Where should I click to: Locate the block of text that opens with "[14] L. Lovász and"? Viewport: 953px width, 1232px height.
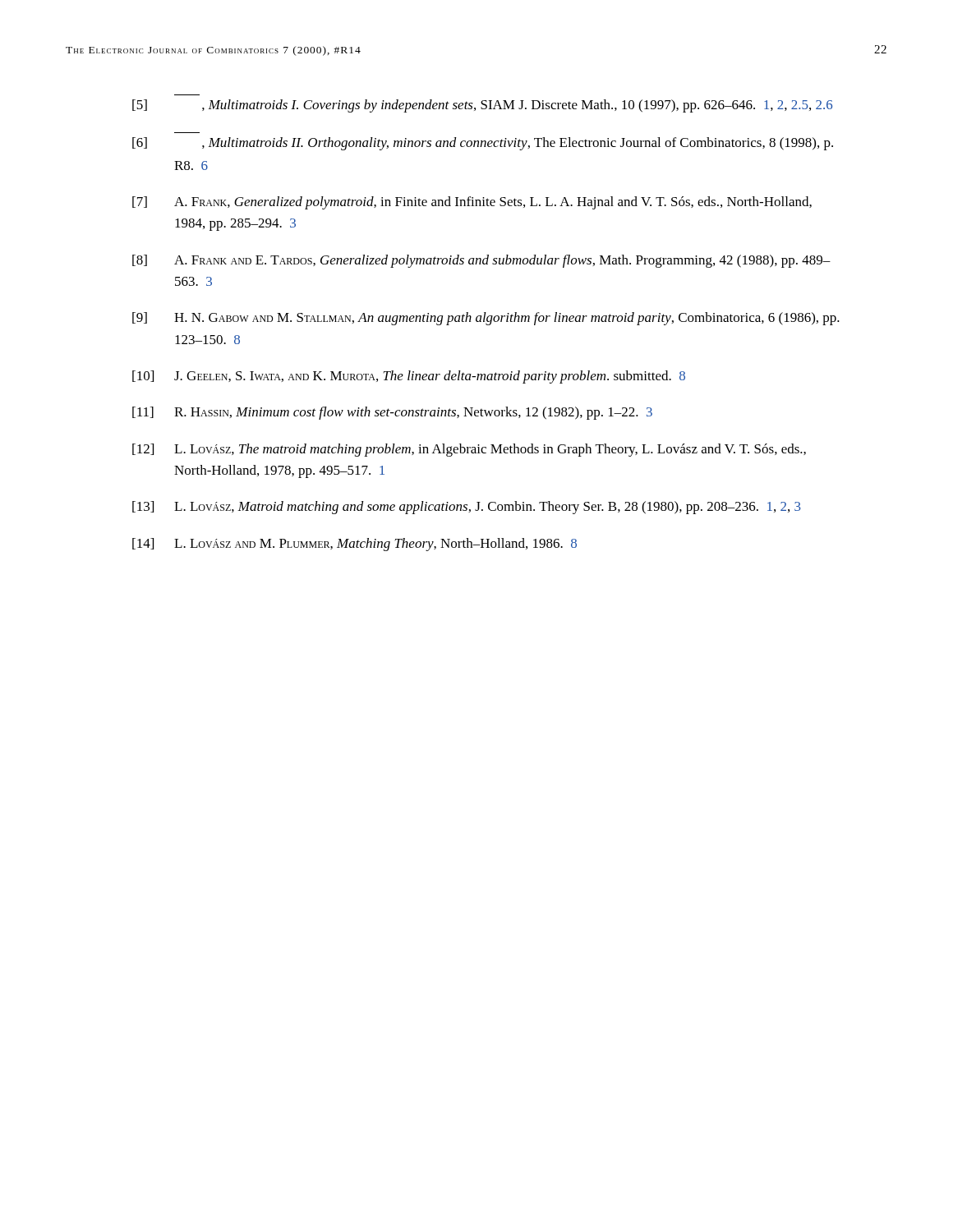(x=354, y=544)
